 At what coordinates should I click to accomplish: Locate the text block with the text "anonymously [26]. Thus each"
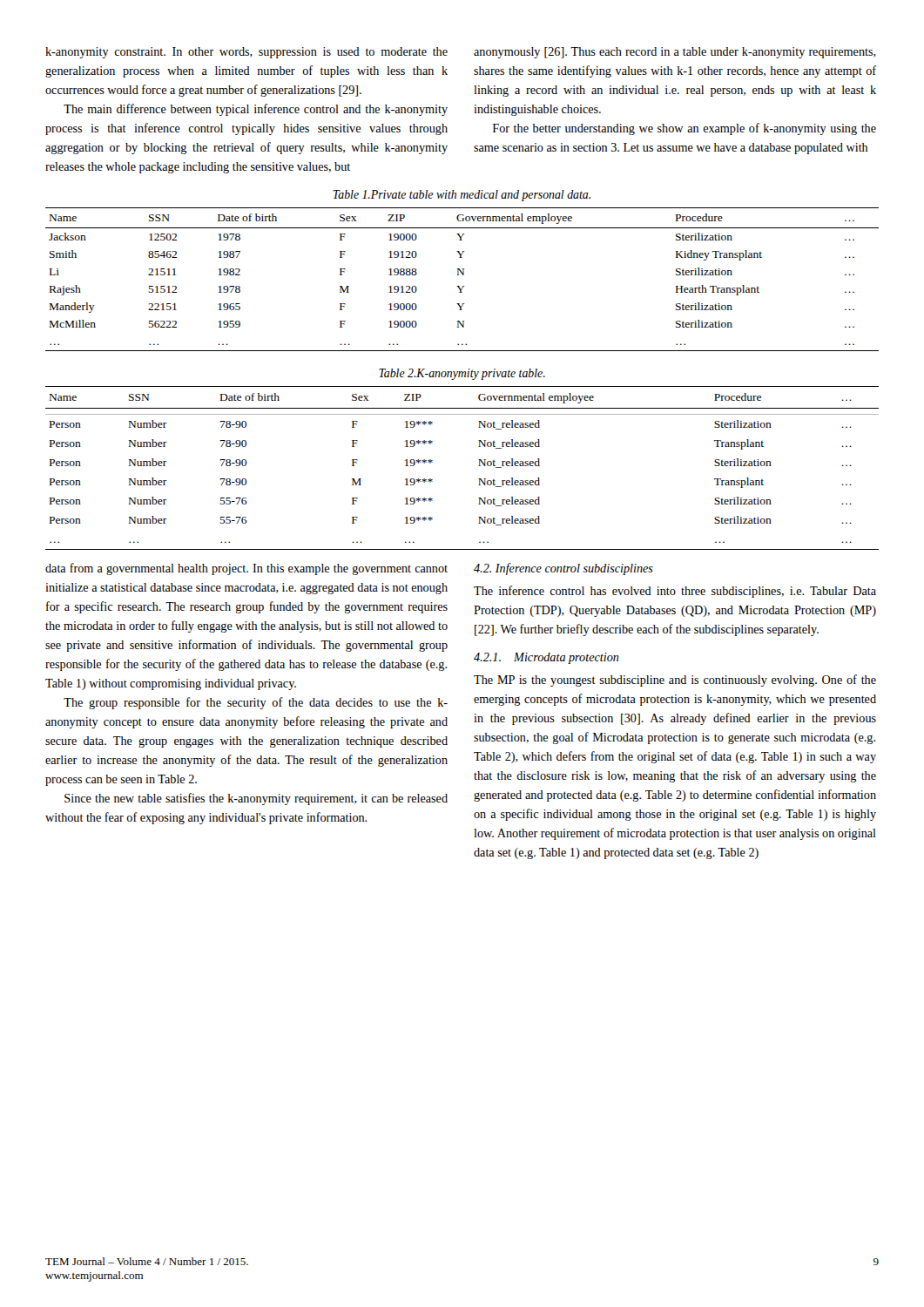pyautogui.click(x=675, y=99)
